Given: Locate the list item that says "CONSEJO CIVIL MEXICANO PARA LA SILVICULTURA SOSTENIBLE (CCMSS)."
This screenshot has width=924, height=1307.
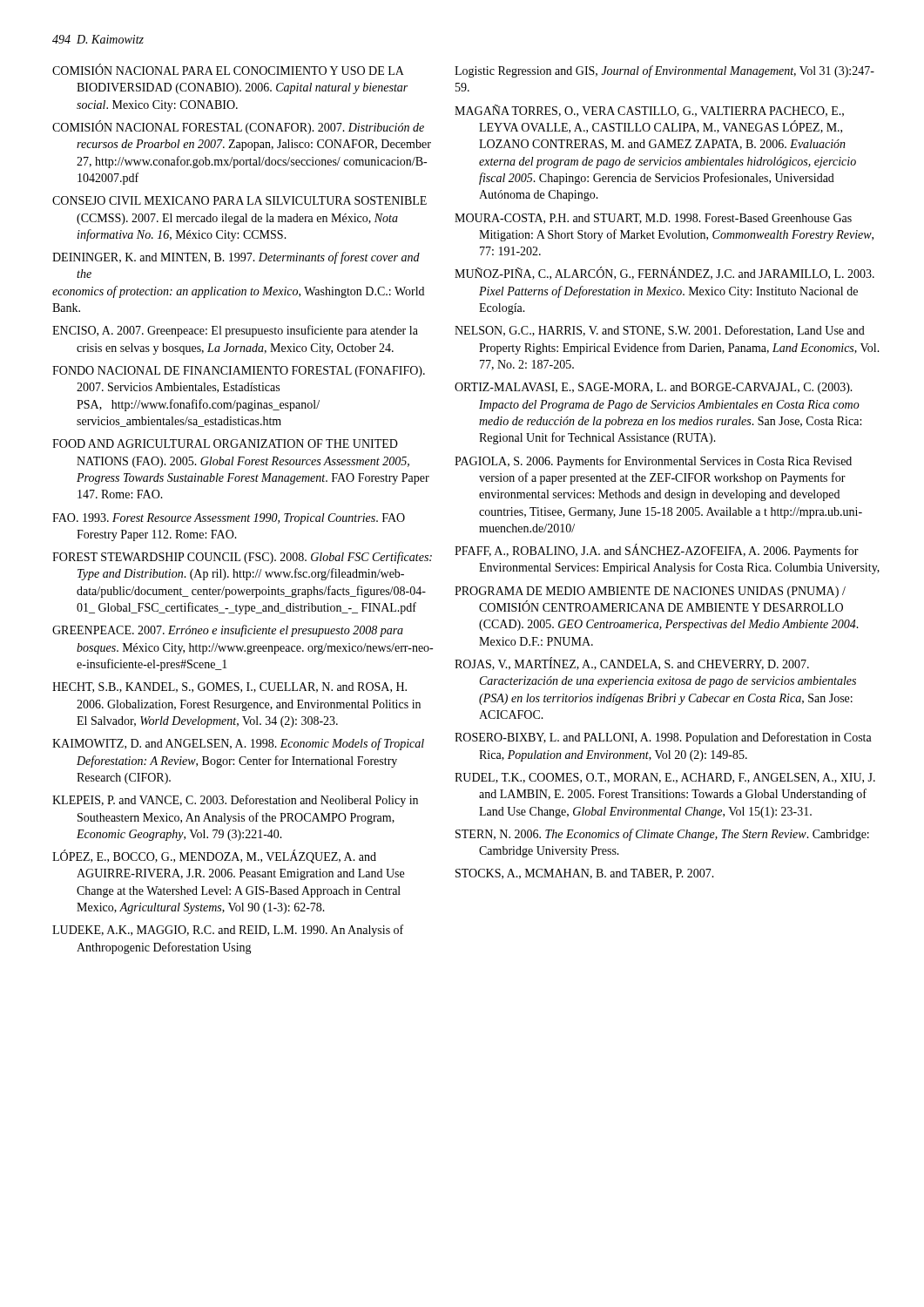Looking at the screenshot, I should tap(240, 218).
